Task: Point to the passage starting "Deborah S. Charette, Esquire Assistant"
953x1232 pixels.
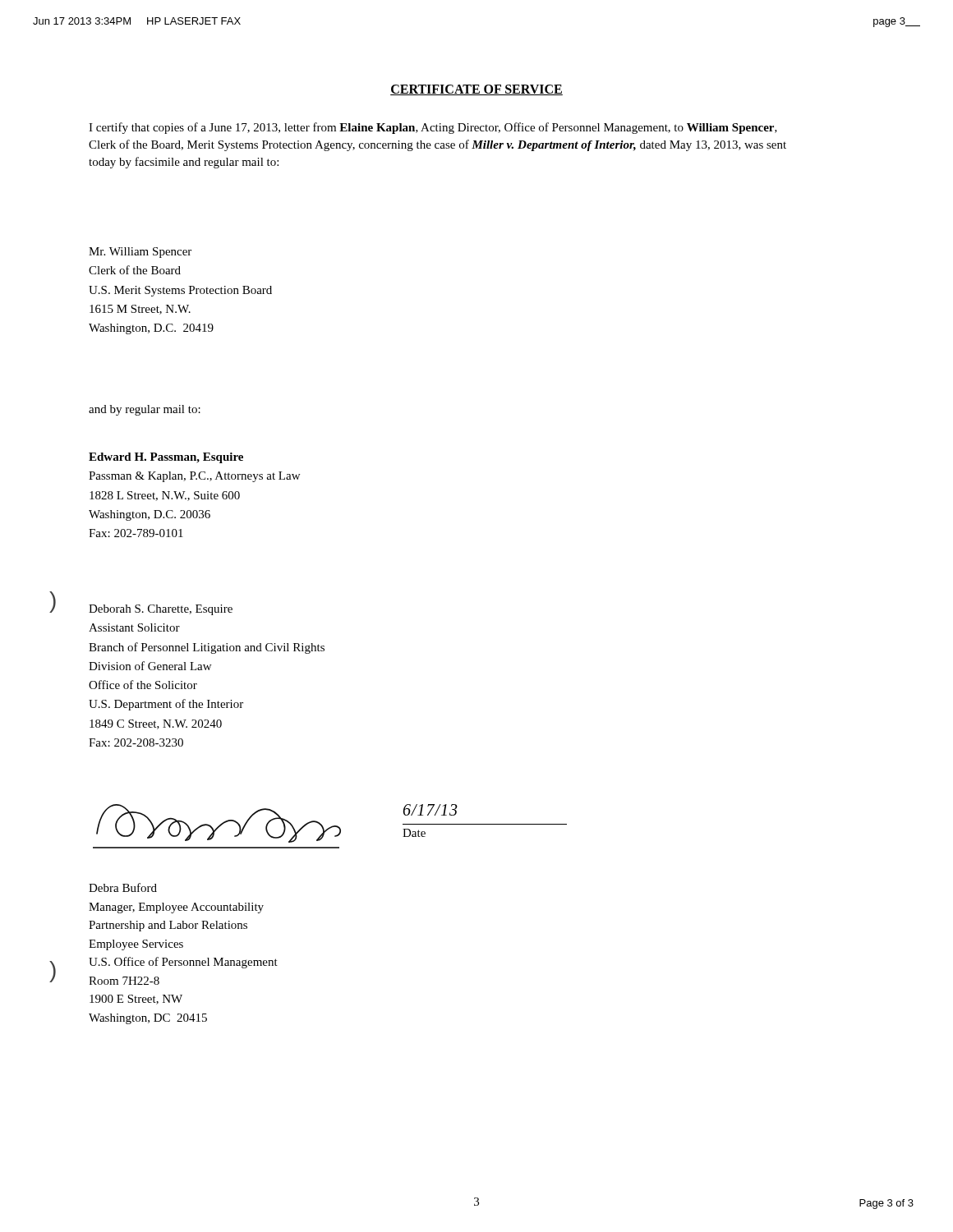Action: [207, 675]
